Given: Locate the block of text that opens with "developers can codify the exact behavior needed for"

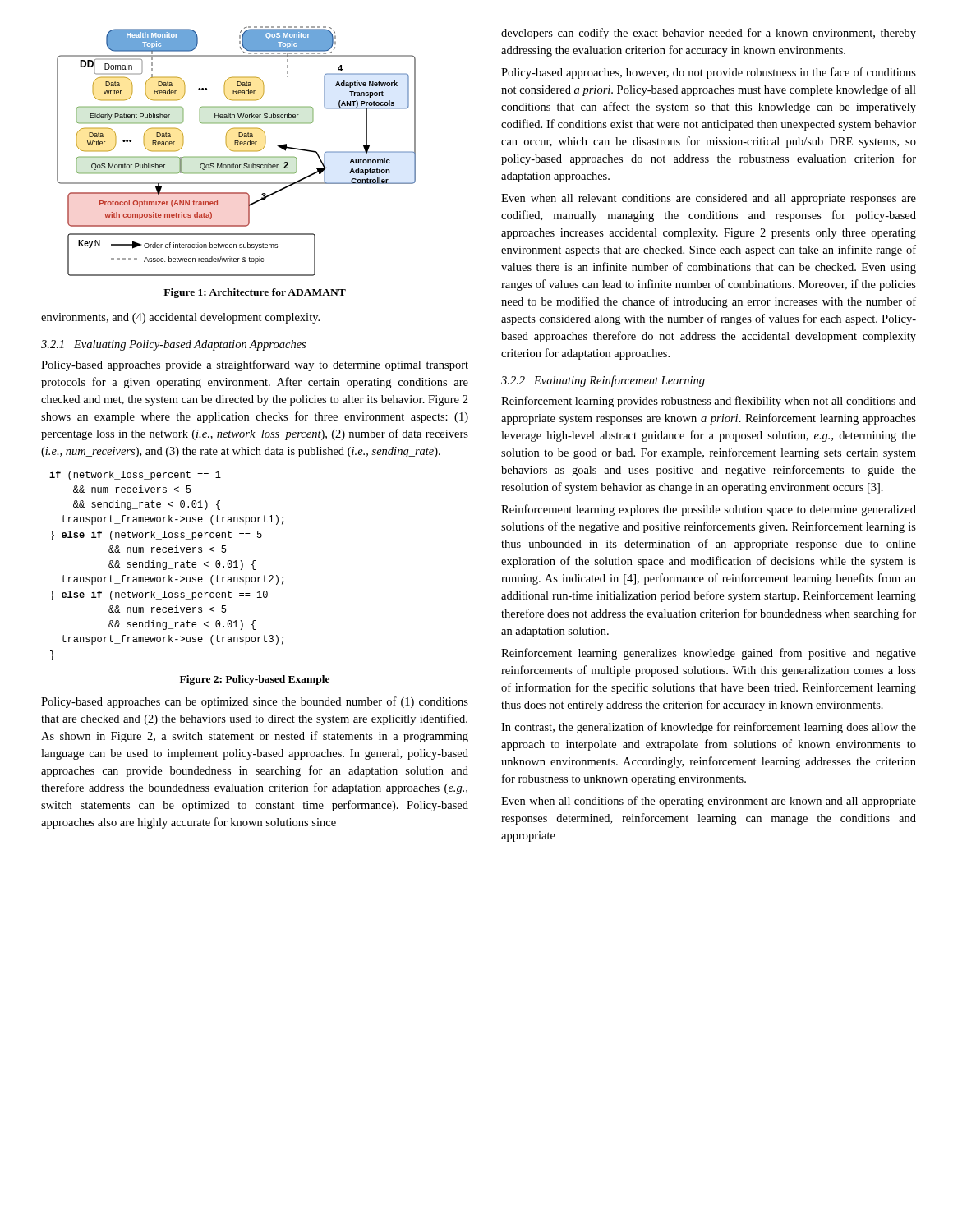Looking at the screenshot, I should (x=709, y=194).
